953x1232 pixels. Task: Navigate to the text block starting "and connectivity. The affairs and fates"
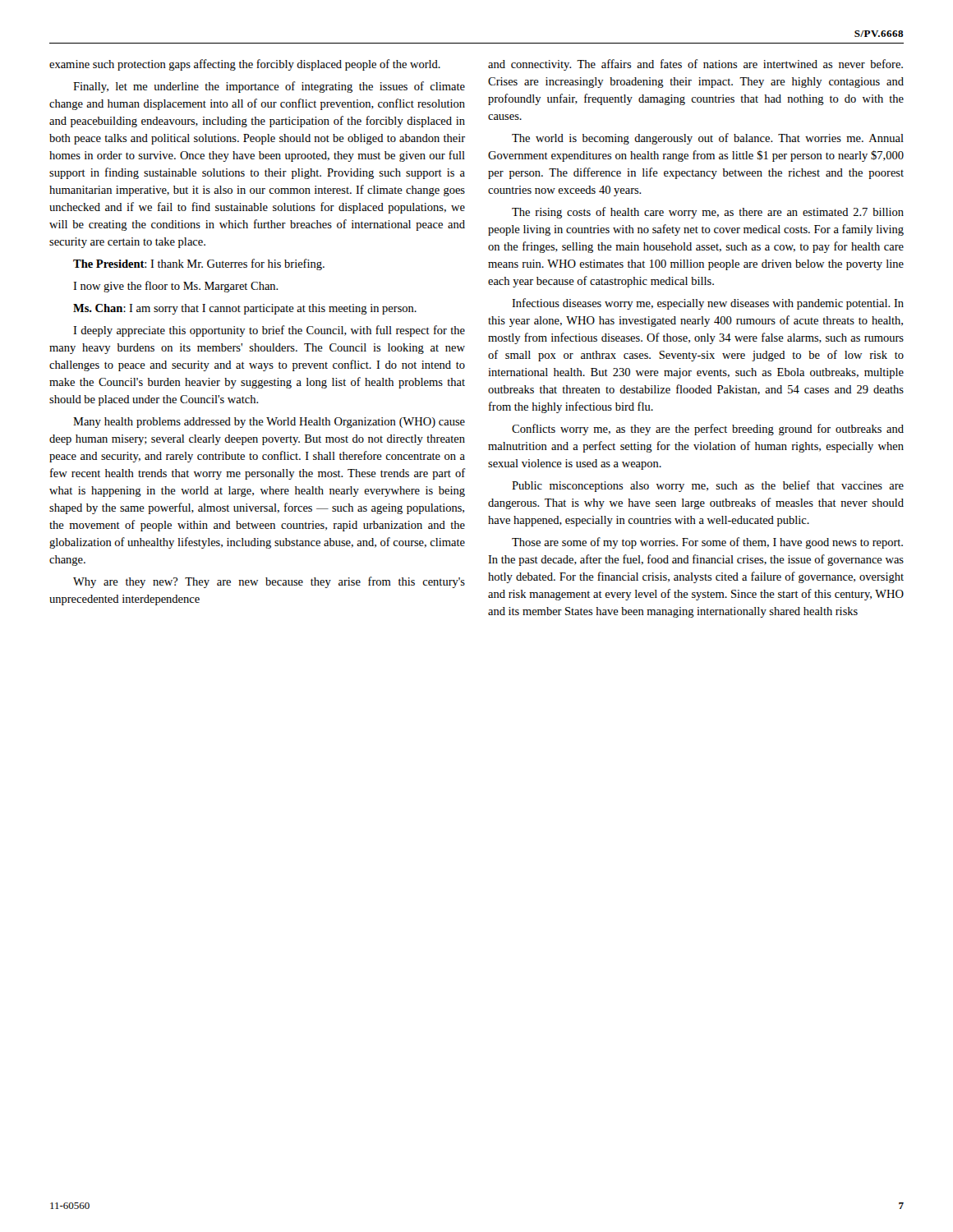coord(696,338)
